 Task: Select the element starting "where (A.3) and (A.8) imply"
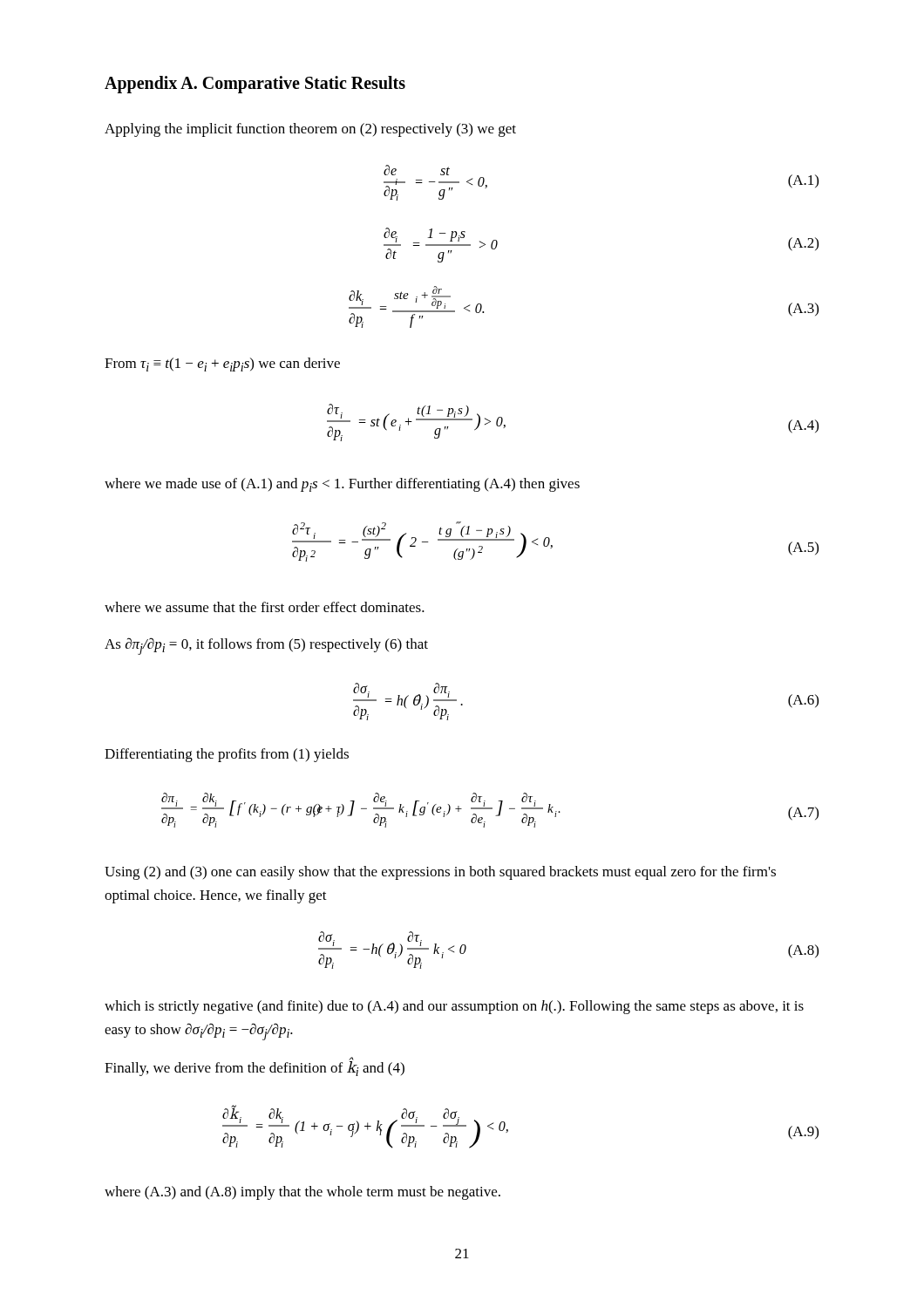[303, 1192]
